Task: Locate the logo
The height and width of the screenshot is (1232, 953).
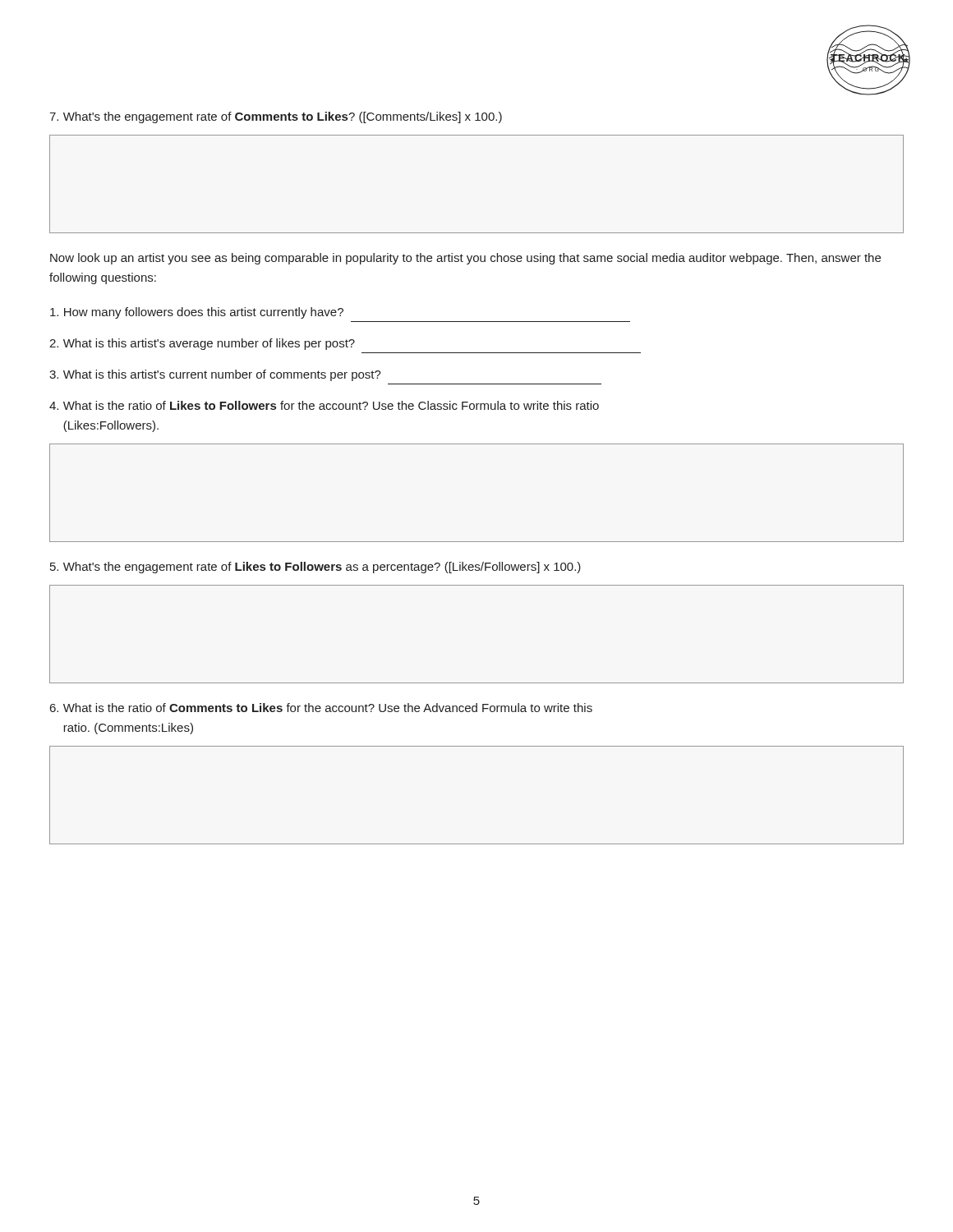Action: coord(868,61)
